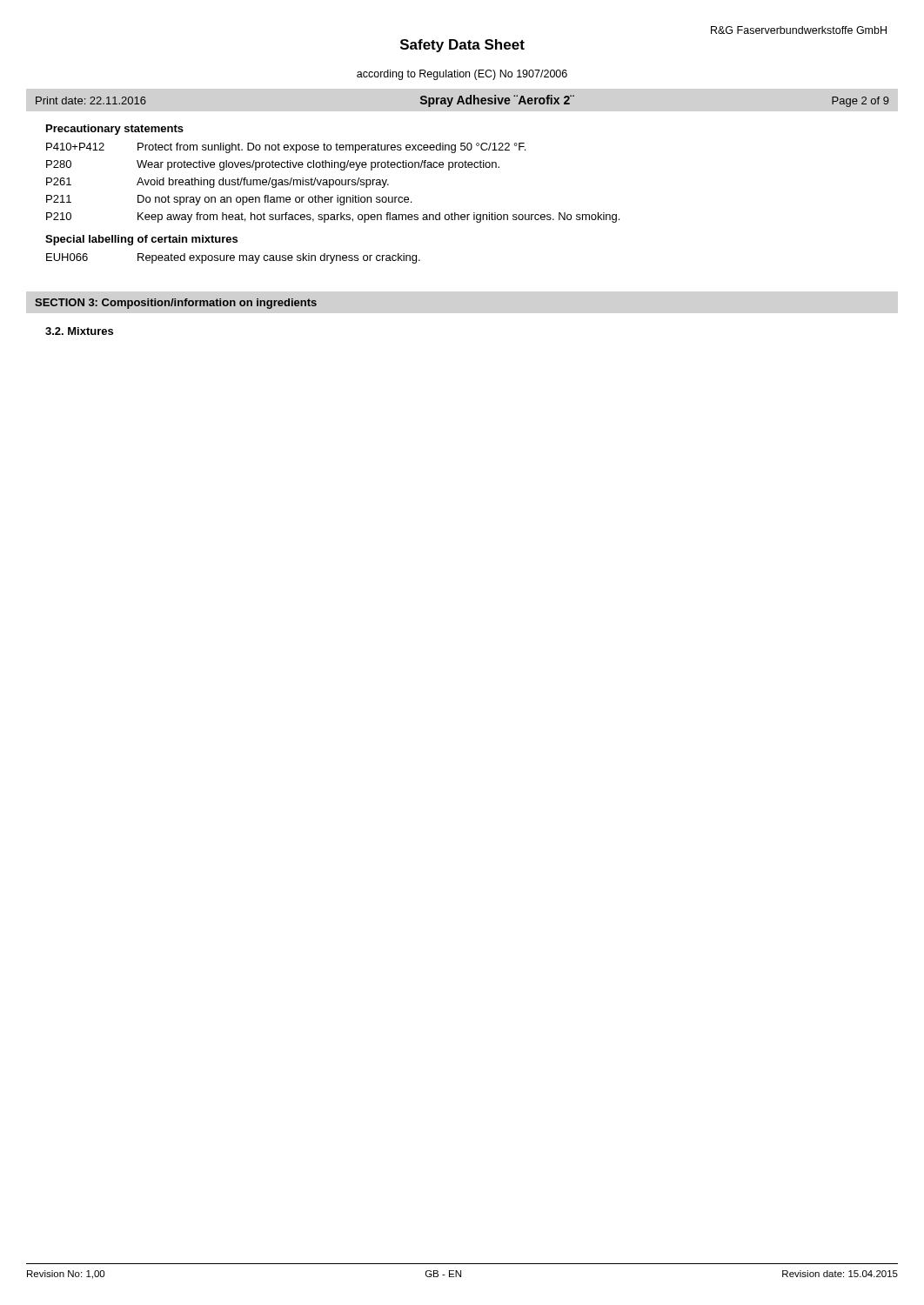This screenshot has width=924, height=1305.
Task: Navigate to the text starting "P410+P412 Protect from sunlight. Do not expose"
Action: click(466, 146)
